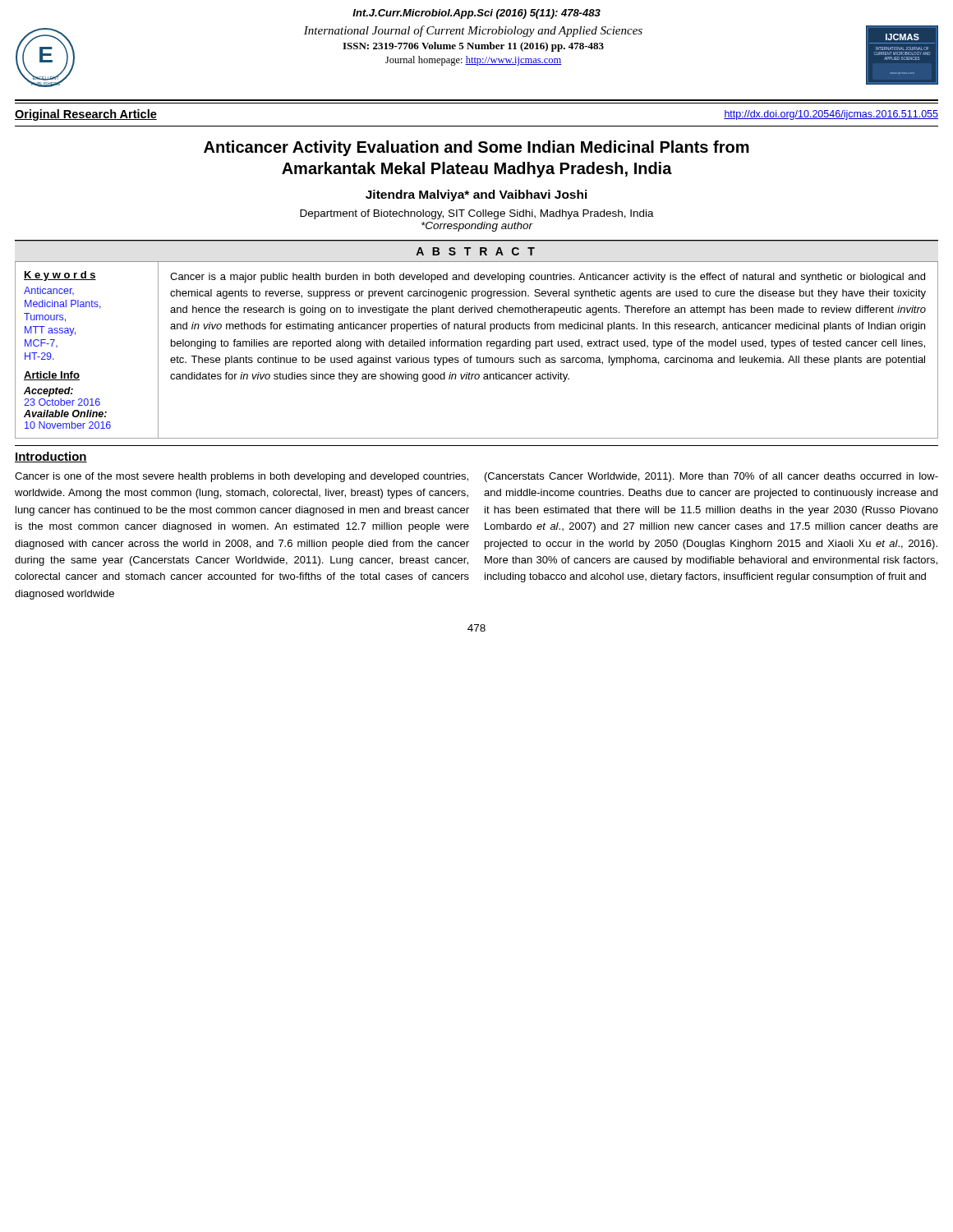Find the block on this page that starts "Cancer is a major public health"
This screenshot has height=1232, width=953.
pyautogui.click(x=548, y=326)
